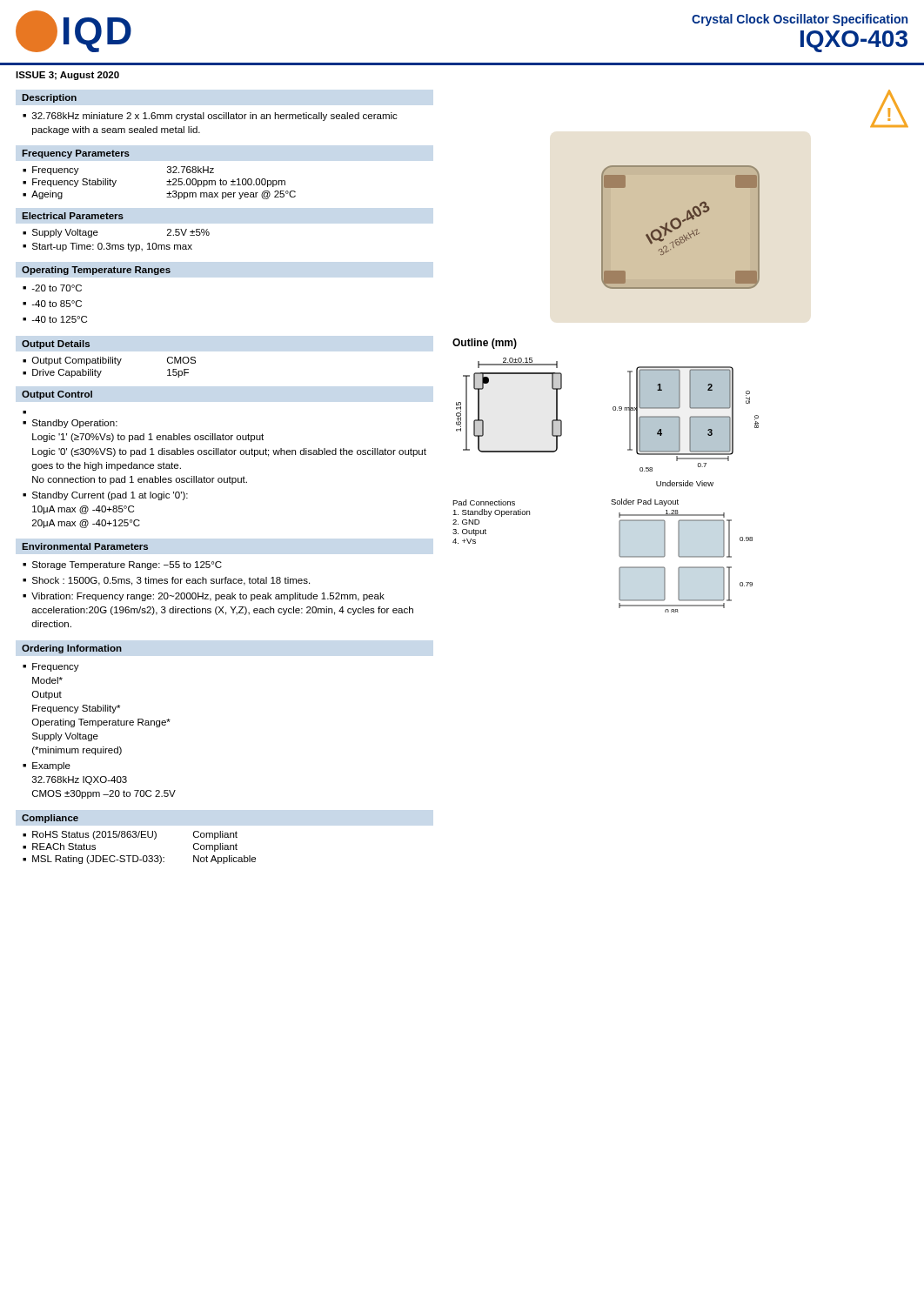Select the element starting "Storage Temperature Range: −55 to 125°C"
This screenshot has height=1305, width=924.
pyautogui.click(x=127, y=565)
